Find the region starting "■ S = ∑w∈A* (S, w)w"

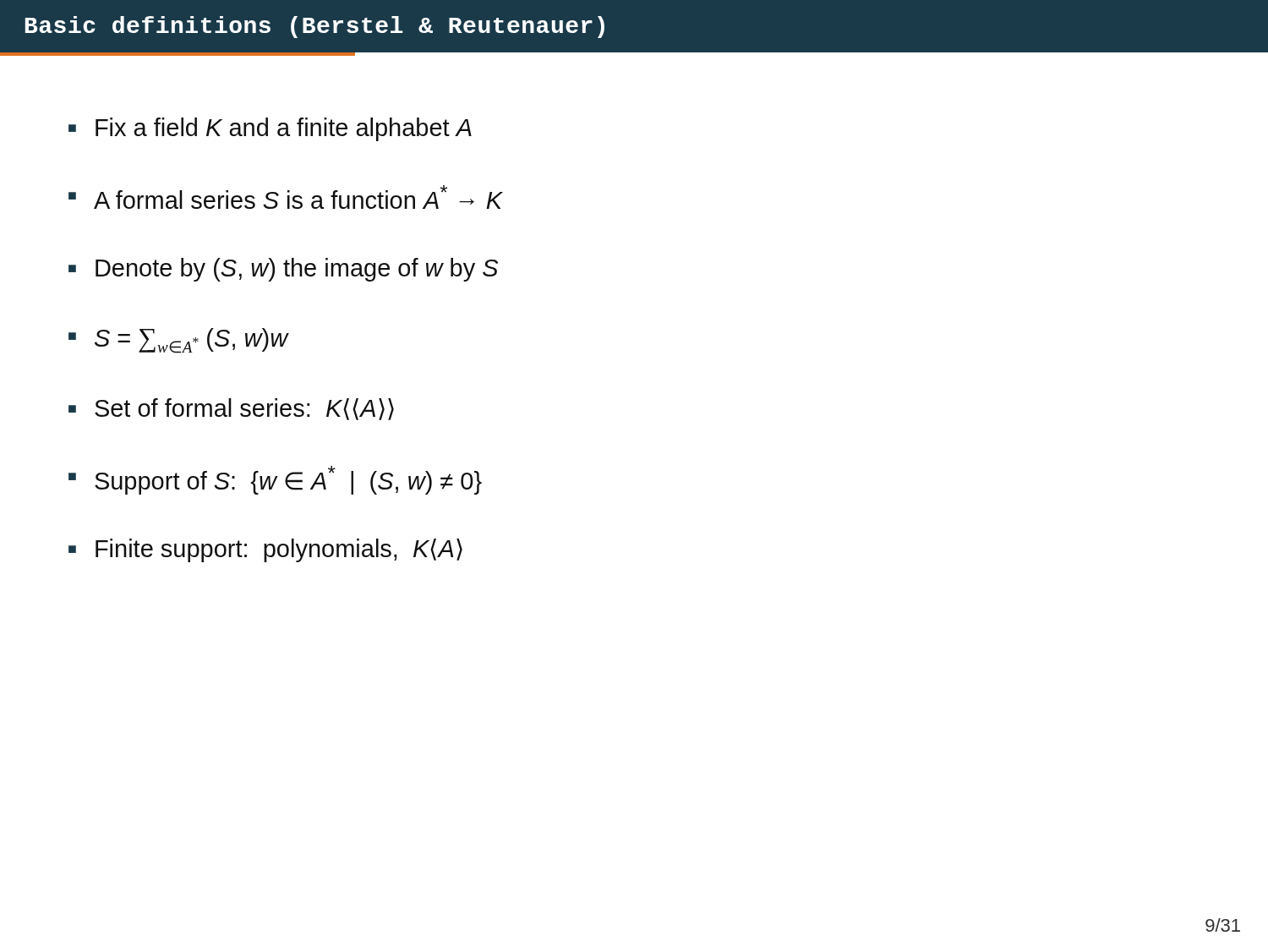click(x=178, y=338)
